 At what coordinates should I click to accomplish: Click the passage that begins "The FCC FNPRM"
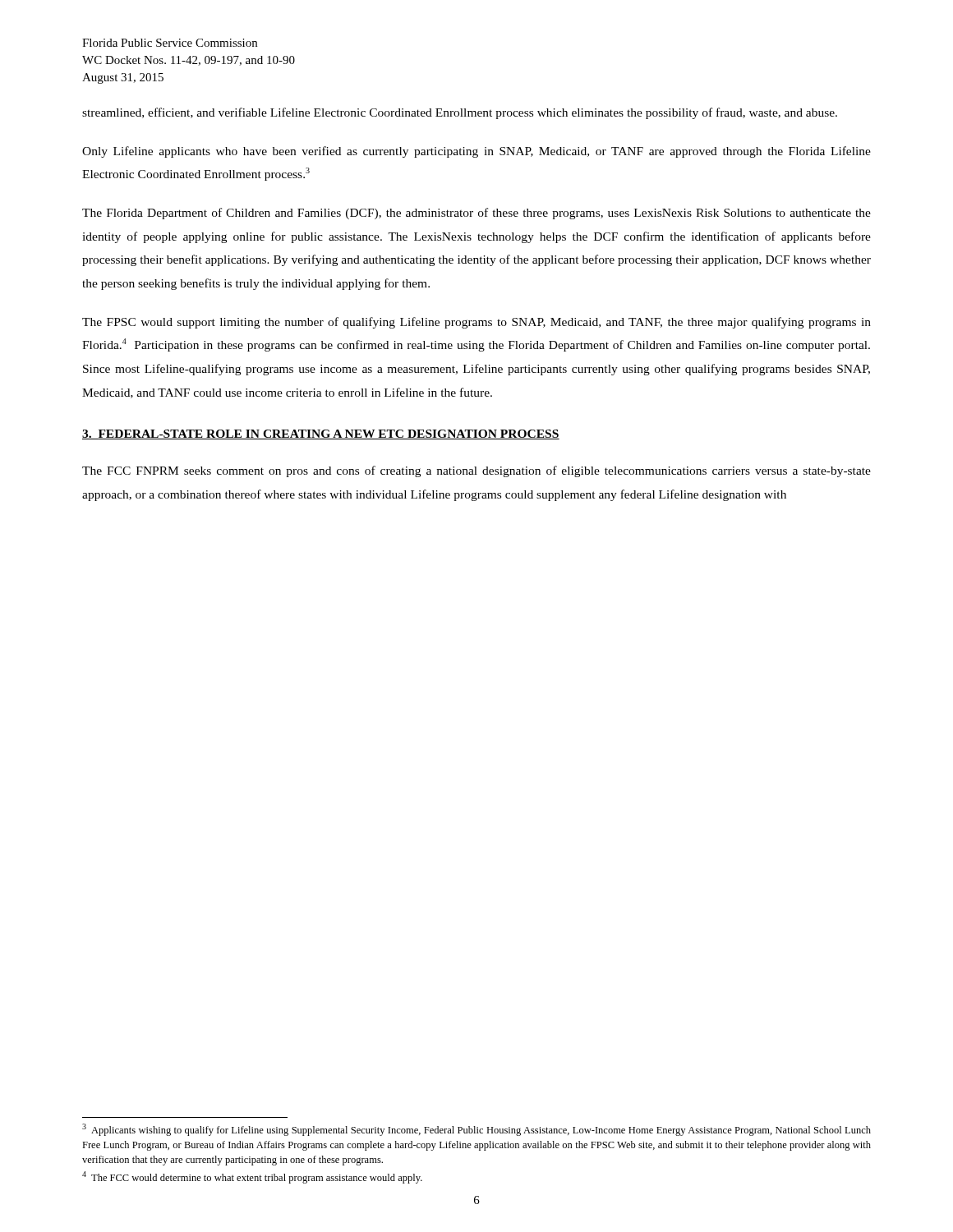(476, 482)
